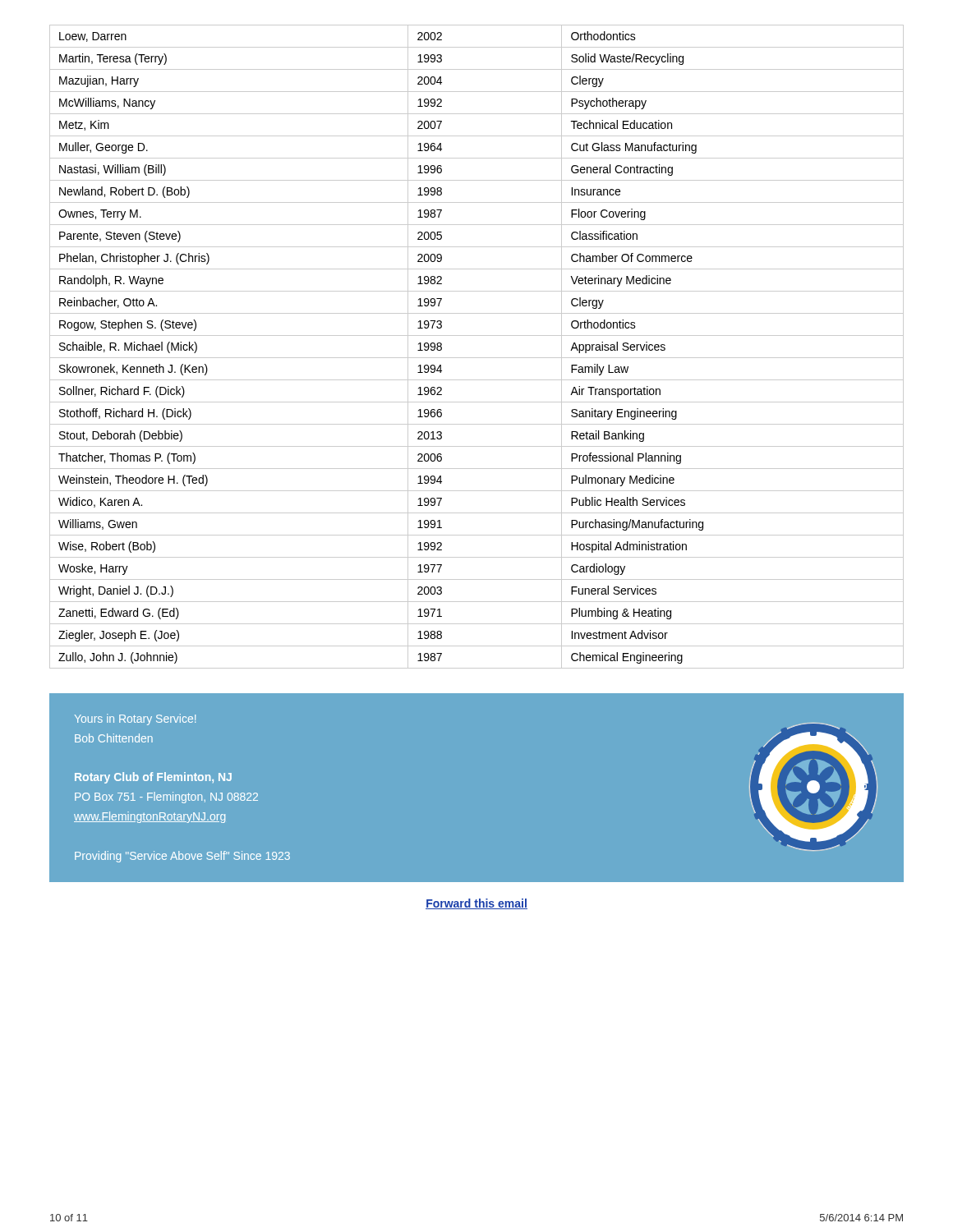Locate the table with the text "Sanitary Engineering"

click(476, 347)
